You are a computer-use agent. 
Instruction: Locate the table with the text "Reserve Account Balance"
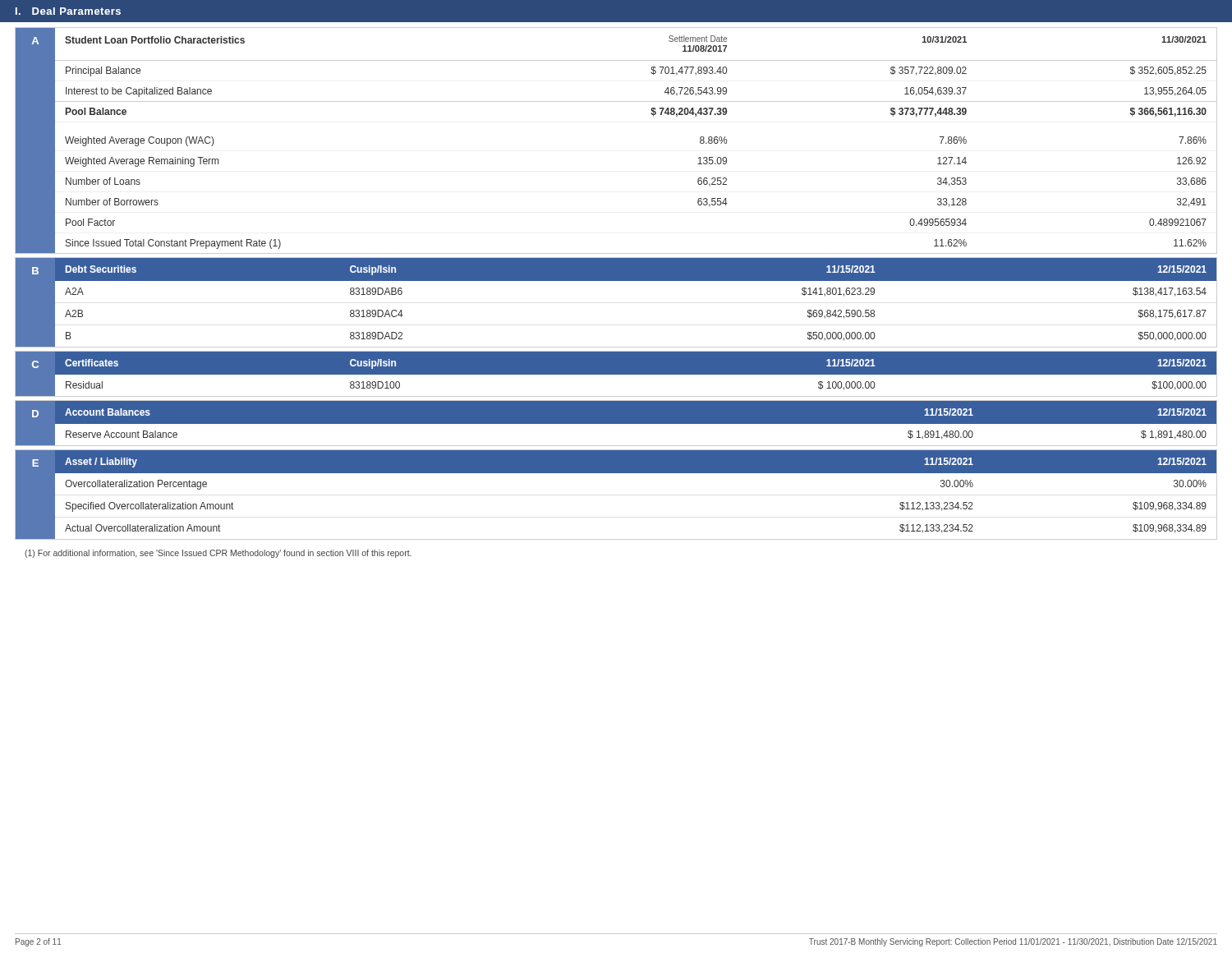tap(636, 423)
